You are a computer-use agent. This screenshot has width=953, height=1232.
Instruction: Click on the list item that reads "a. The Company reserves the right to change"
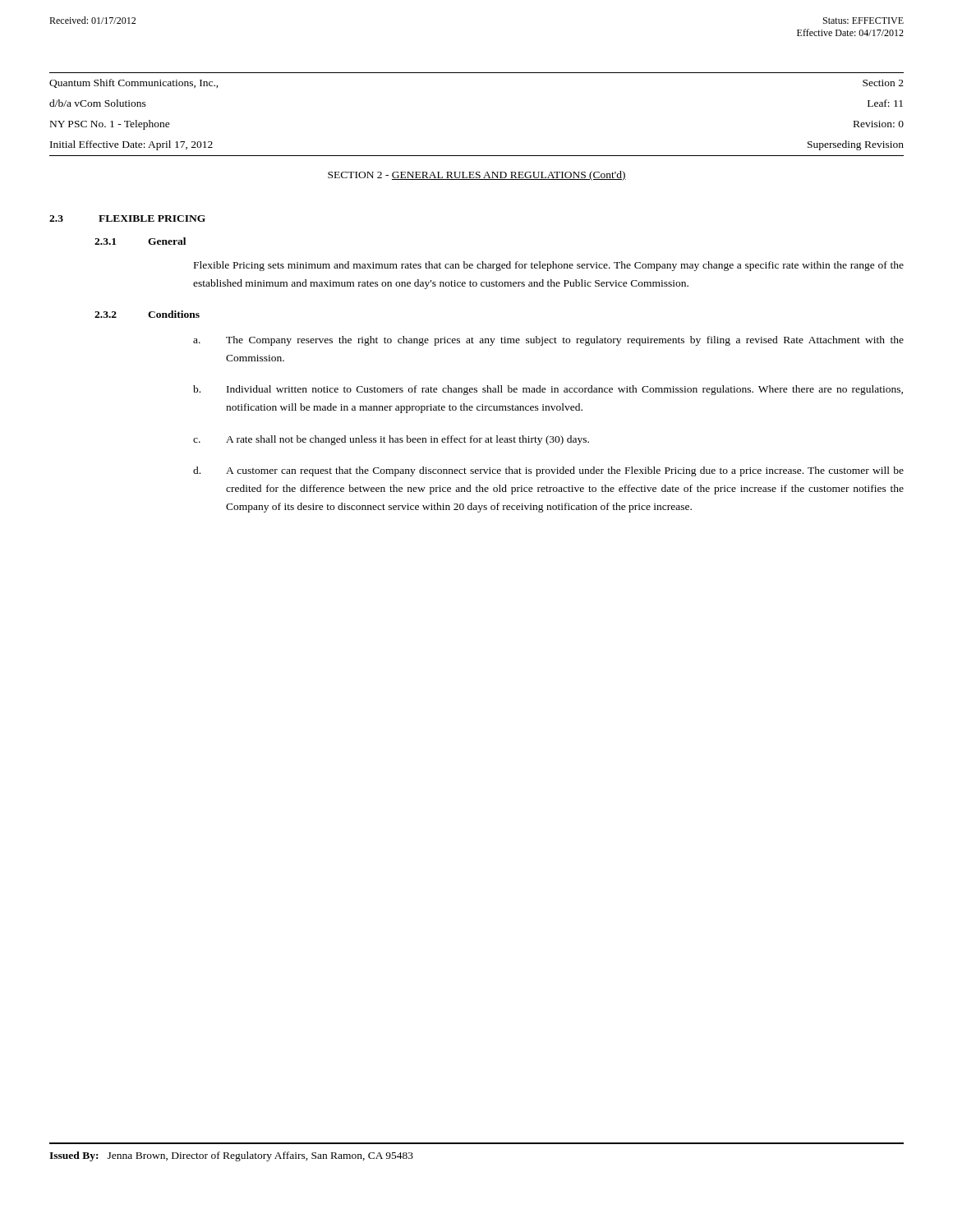click(x=548, y=349)
